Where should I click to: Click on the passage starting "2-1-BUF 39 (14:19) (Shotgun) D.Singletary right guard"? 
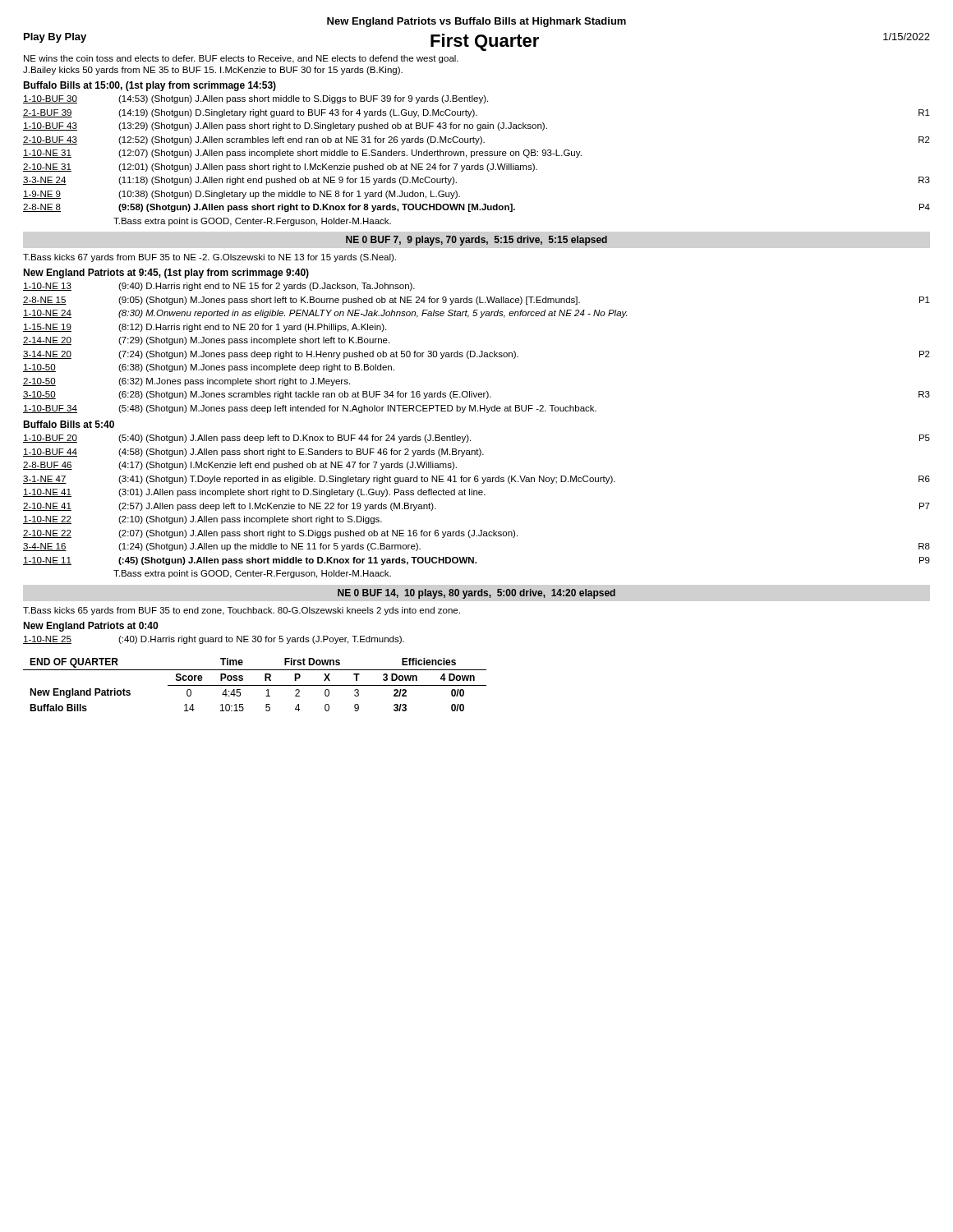(x=476, y=113)
